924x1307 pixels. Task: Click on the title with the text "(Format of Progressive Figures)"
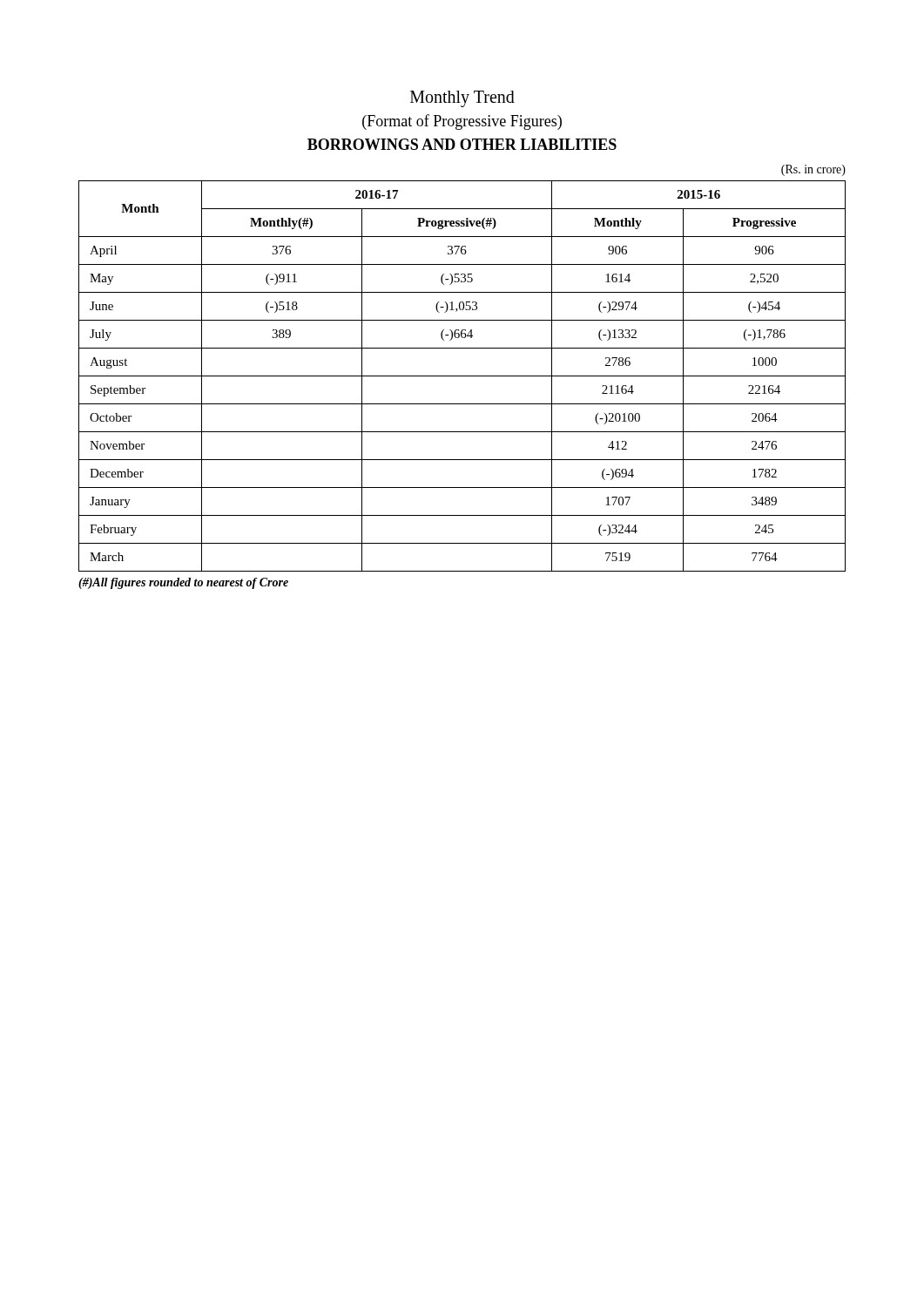pyautogui.click(x=462, y=122)
